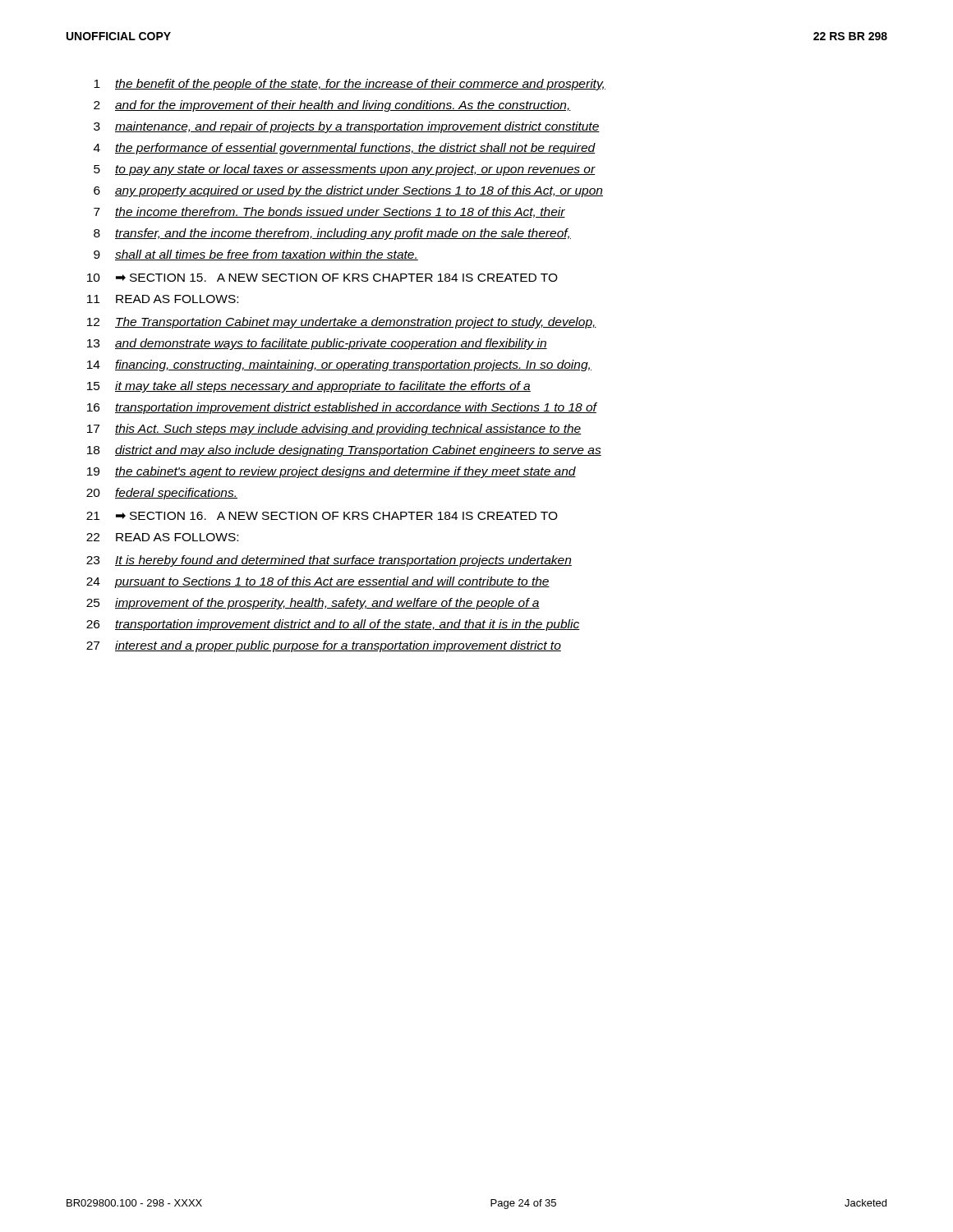Locate the passage starting "8 transfer, and the"
953x1232 pixels.
476,233
